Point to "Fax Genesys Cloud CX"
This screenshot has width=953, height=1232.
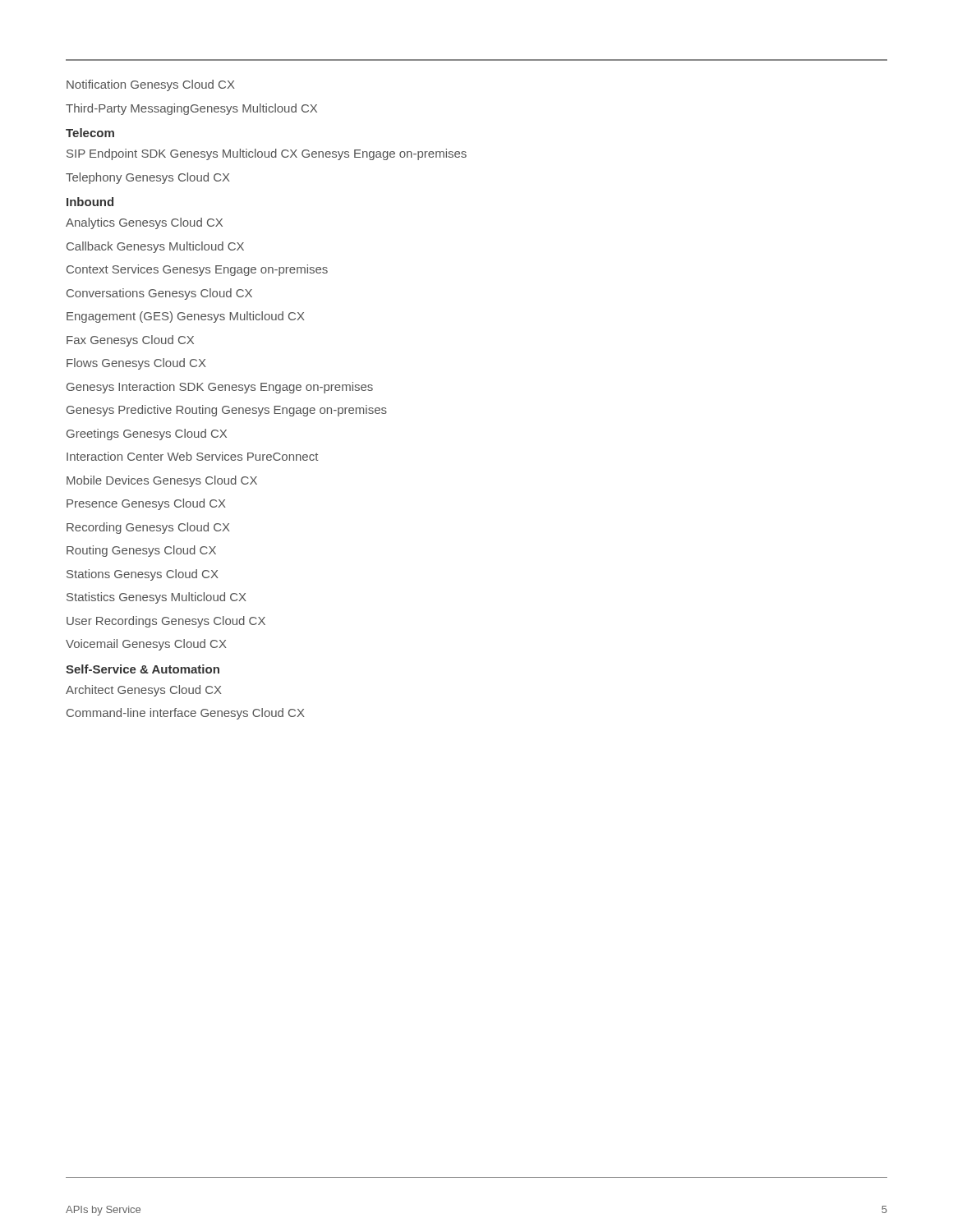coord(130,339)
